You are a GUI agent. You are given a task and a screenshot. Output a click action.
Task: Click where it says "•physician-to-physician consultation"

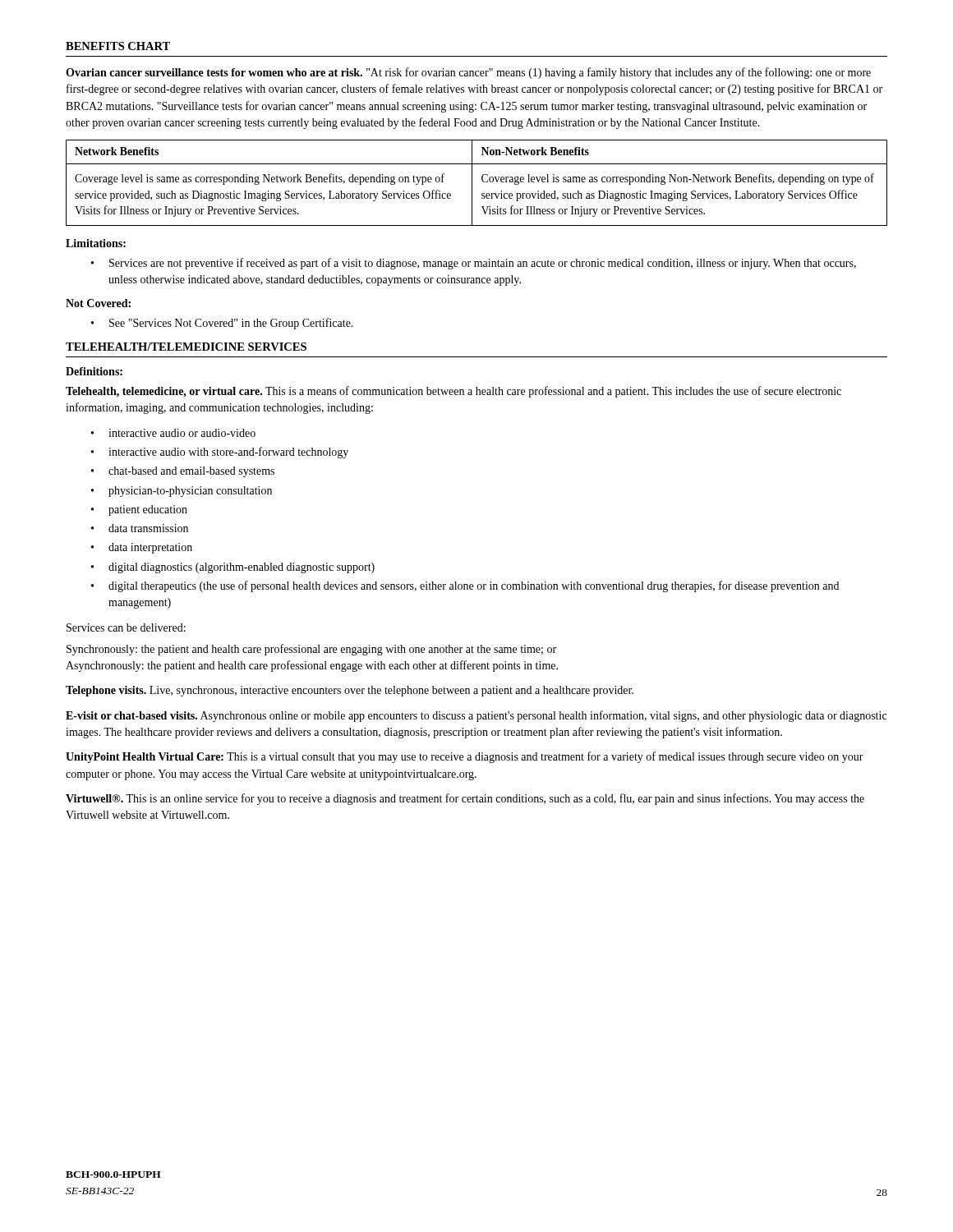pos(181,491)
